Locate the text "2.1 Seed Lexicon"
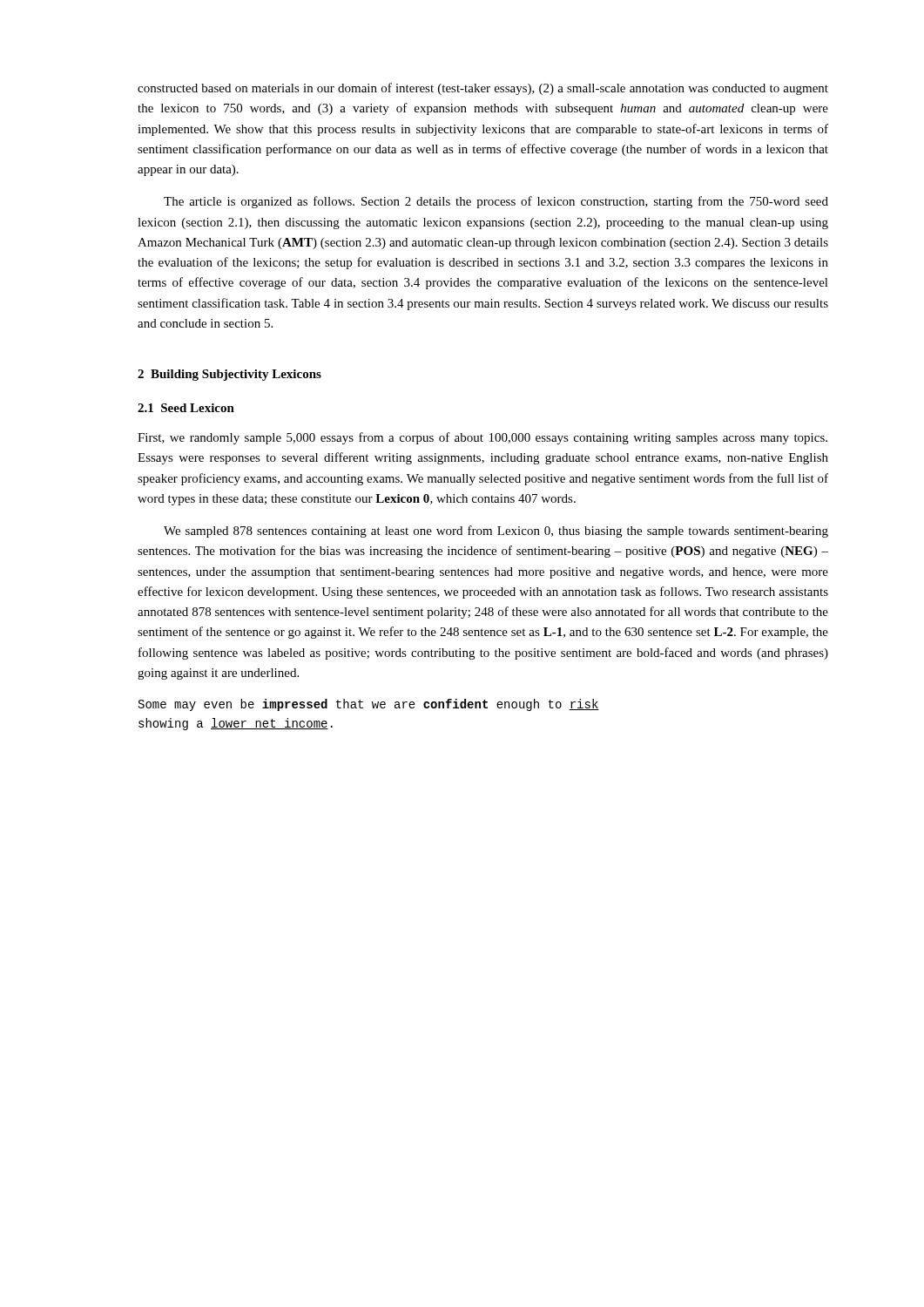 pos(186,408)
